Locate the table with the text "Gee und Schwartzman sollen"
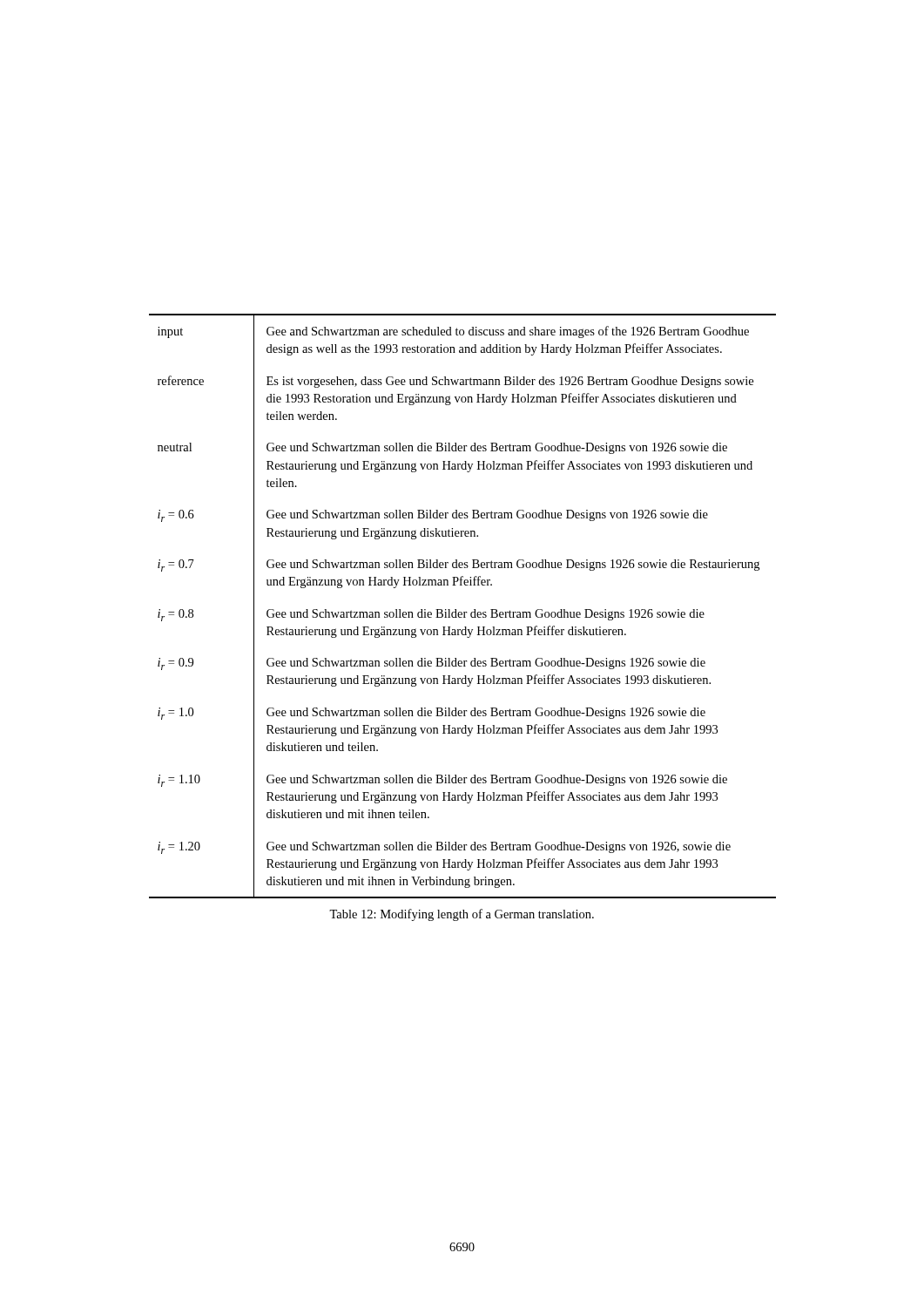924x1307 pixels. (x=462, y=606)
